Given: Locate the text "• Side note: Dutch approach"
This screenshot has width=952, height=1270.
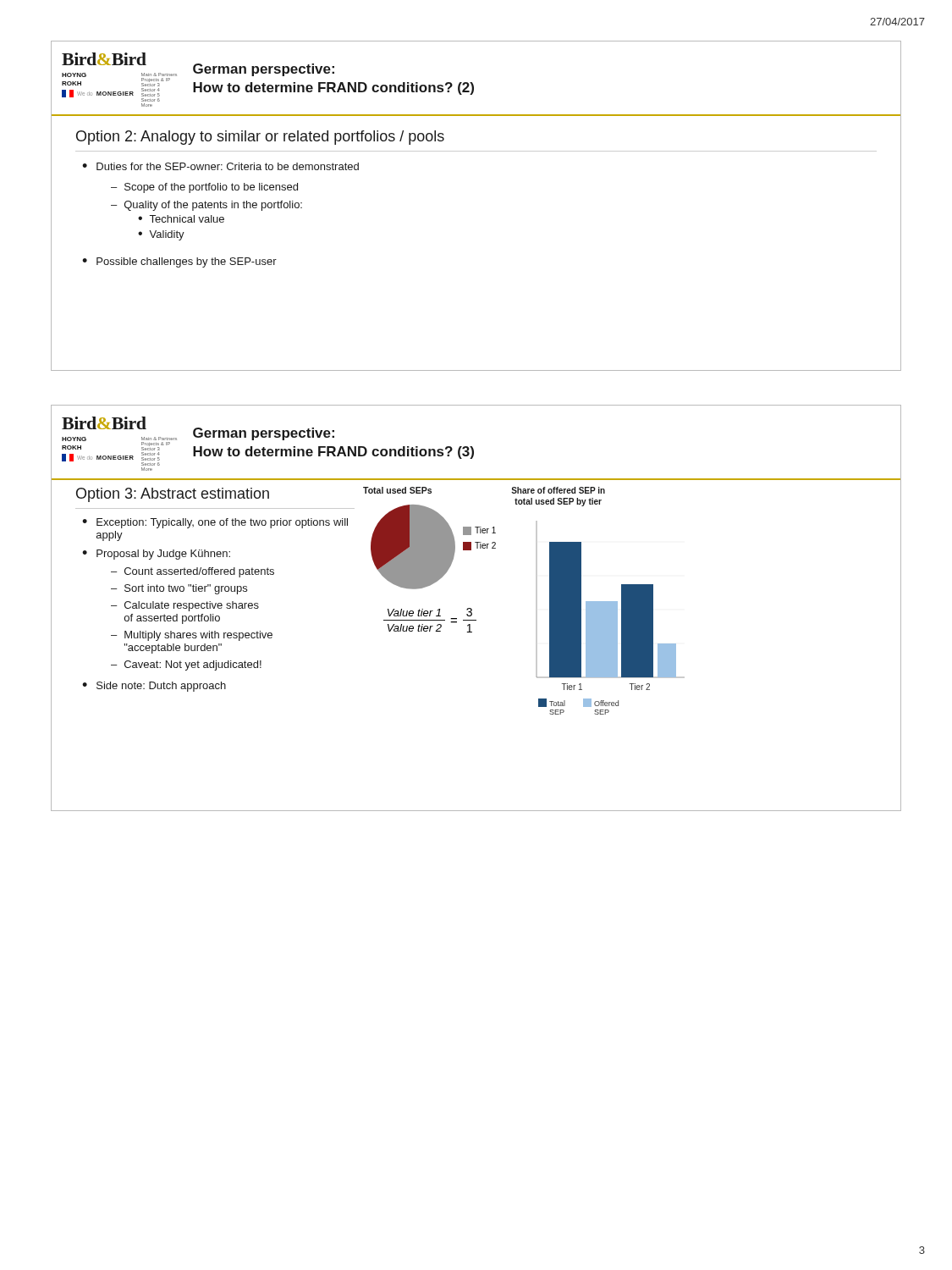Looking at the screenshot, I should click(x=154, y=686).
